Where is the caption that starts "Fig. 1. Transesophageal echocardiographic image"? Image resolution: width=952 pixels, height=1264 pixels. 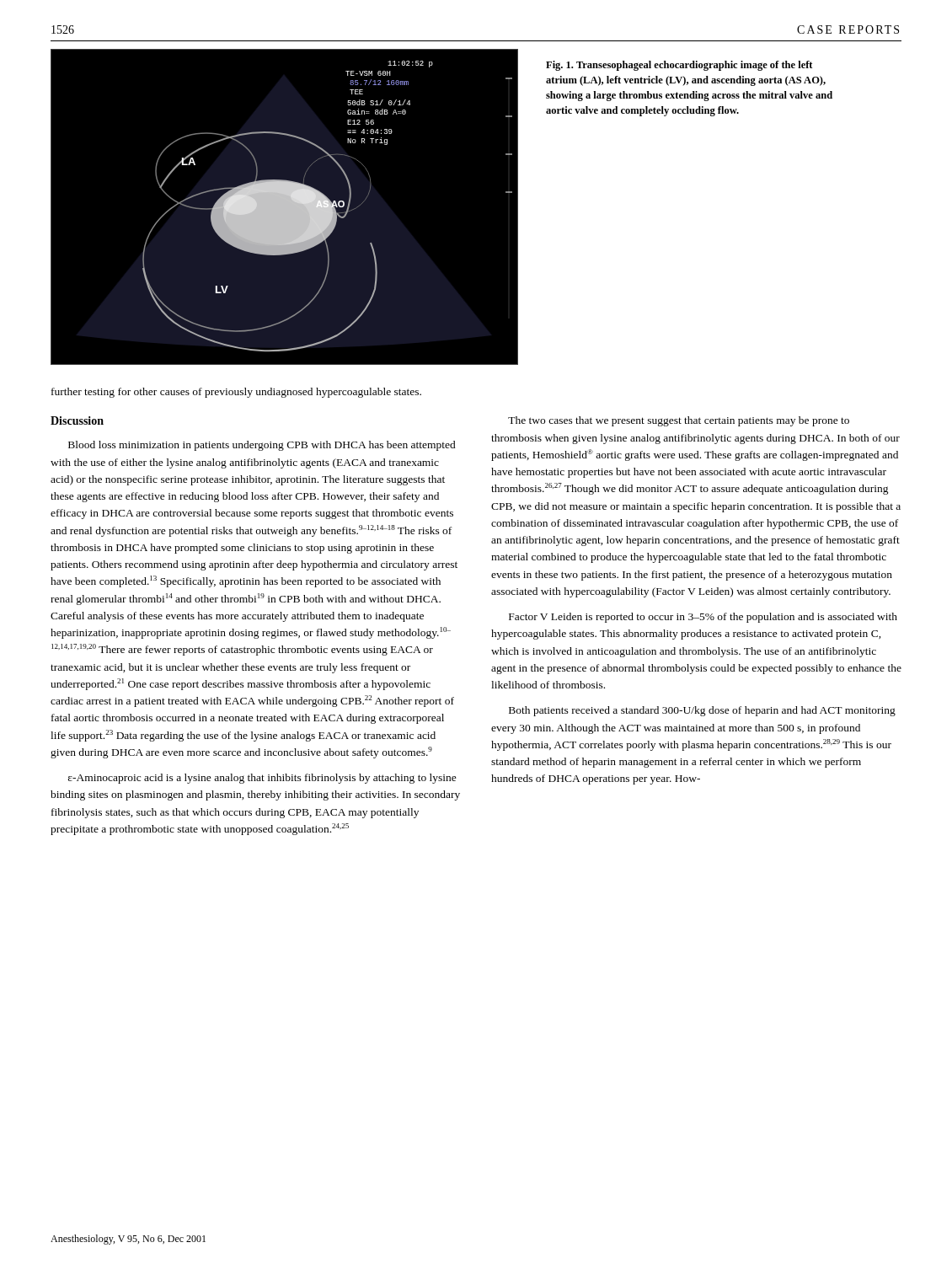pyautogui.click(x=689, y=88)
